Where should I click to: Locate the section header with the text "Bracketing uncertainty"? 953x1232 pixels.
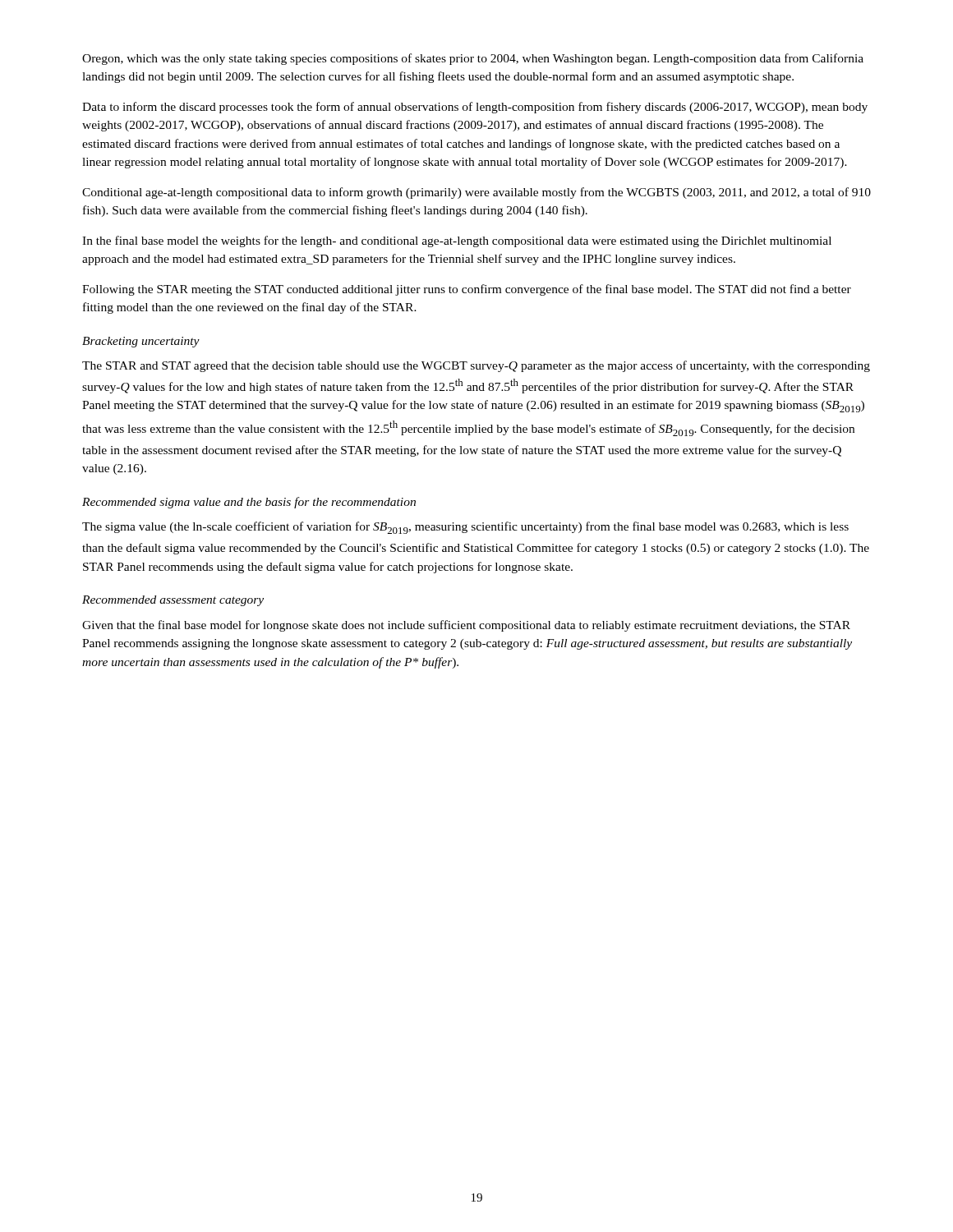[141, 340]
